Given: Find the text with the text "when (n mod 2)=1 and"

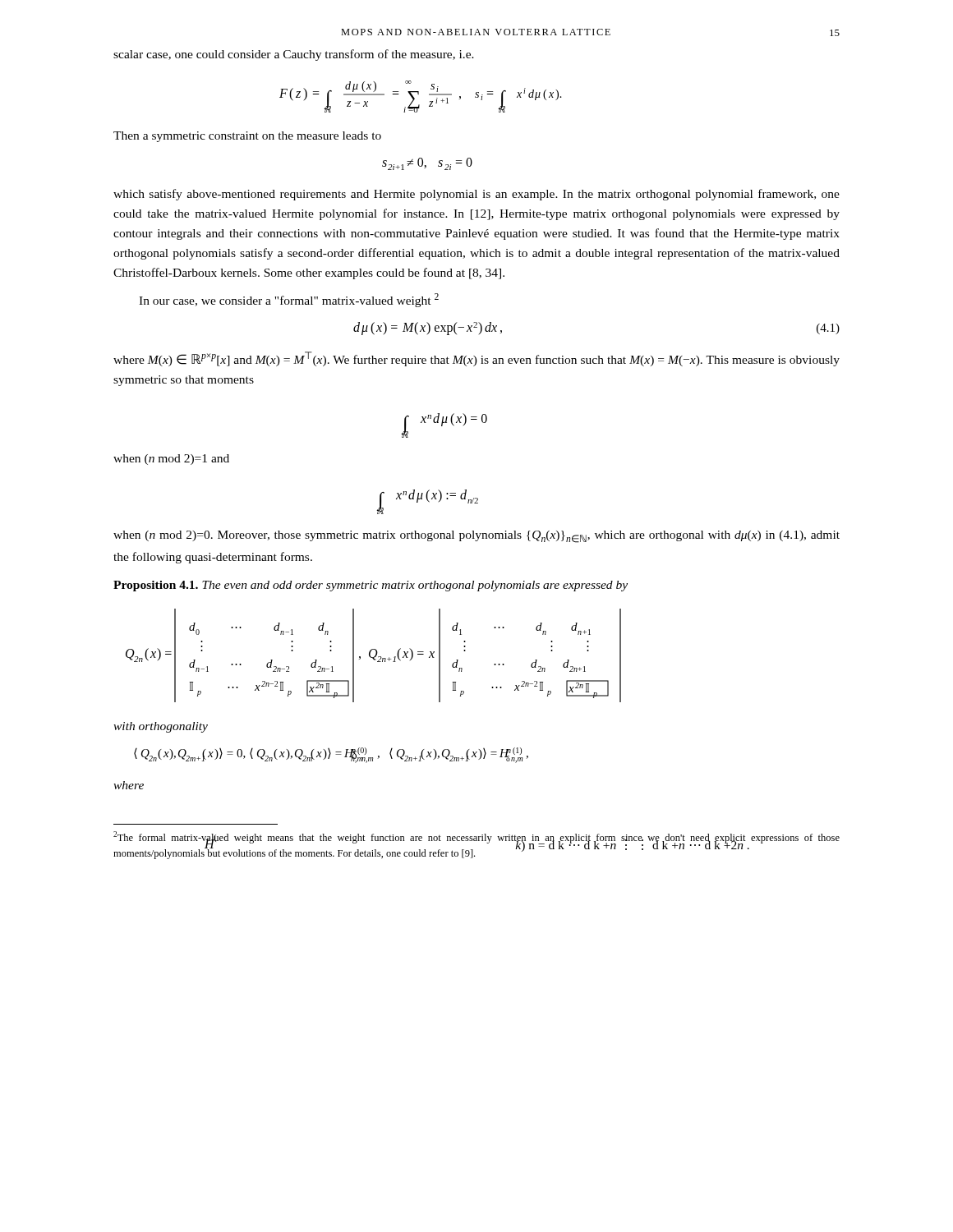Looking at the screenshot, I should [x=171, y=460].
